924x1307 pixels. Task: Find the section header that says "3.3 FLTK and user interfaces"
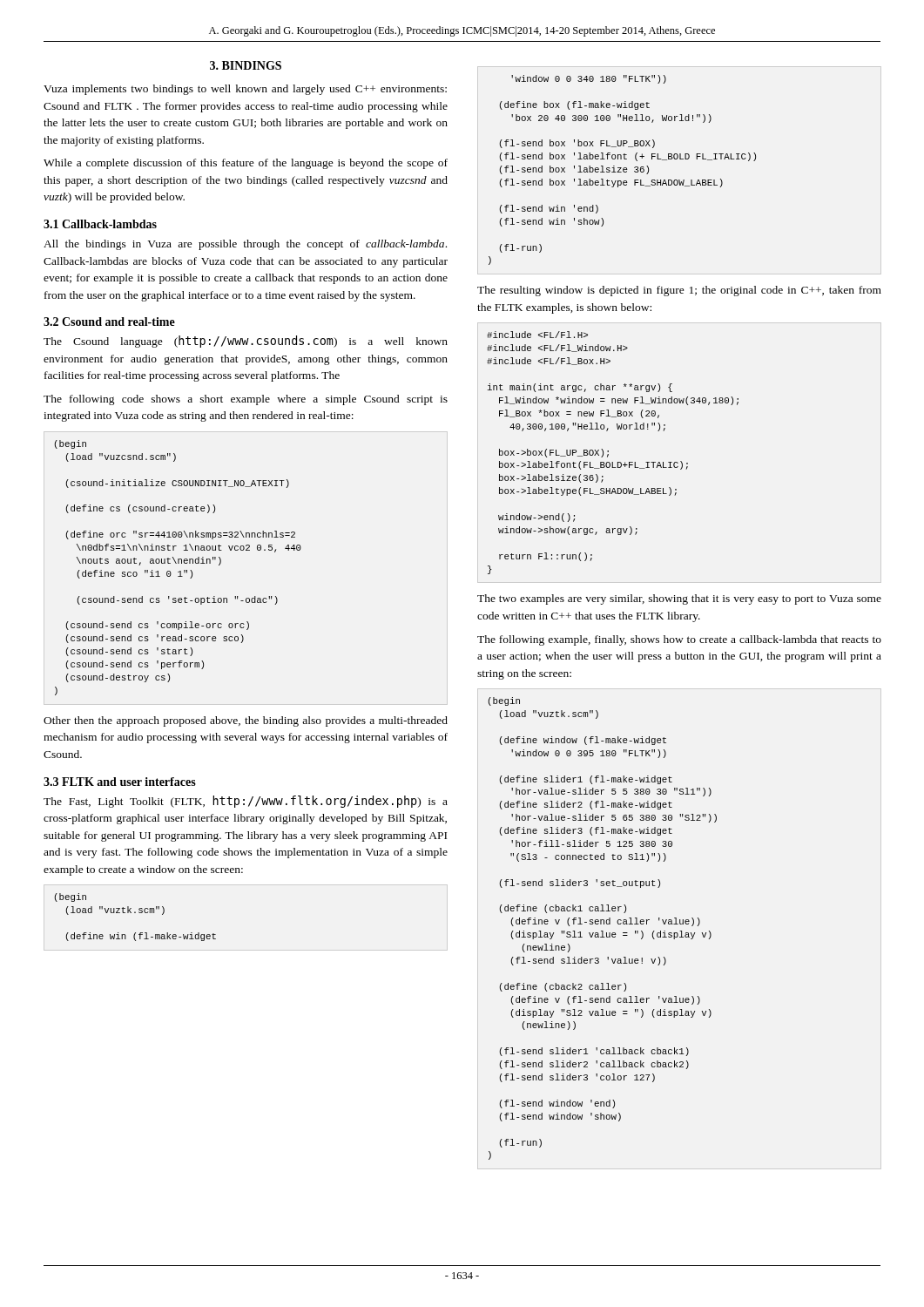[120, 782]
